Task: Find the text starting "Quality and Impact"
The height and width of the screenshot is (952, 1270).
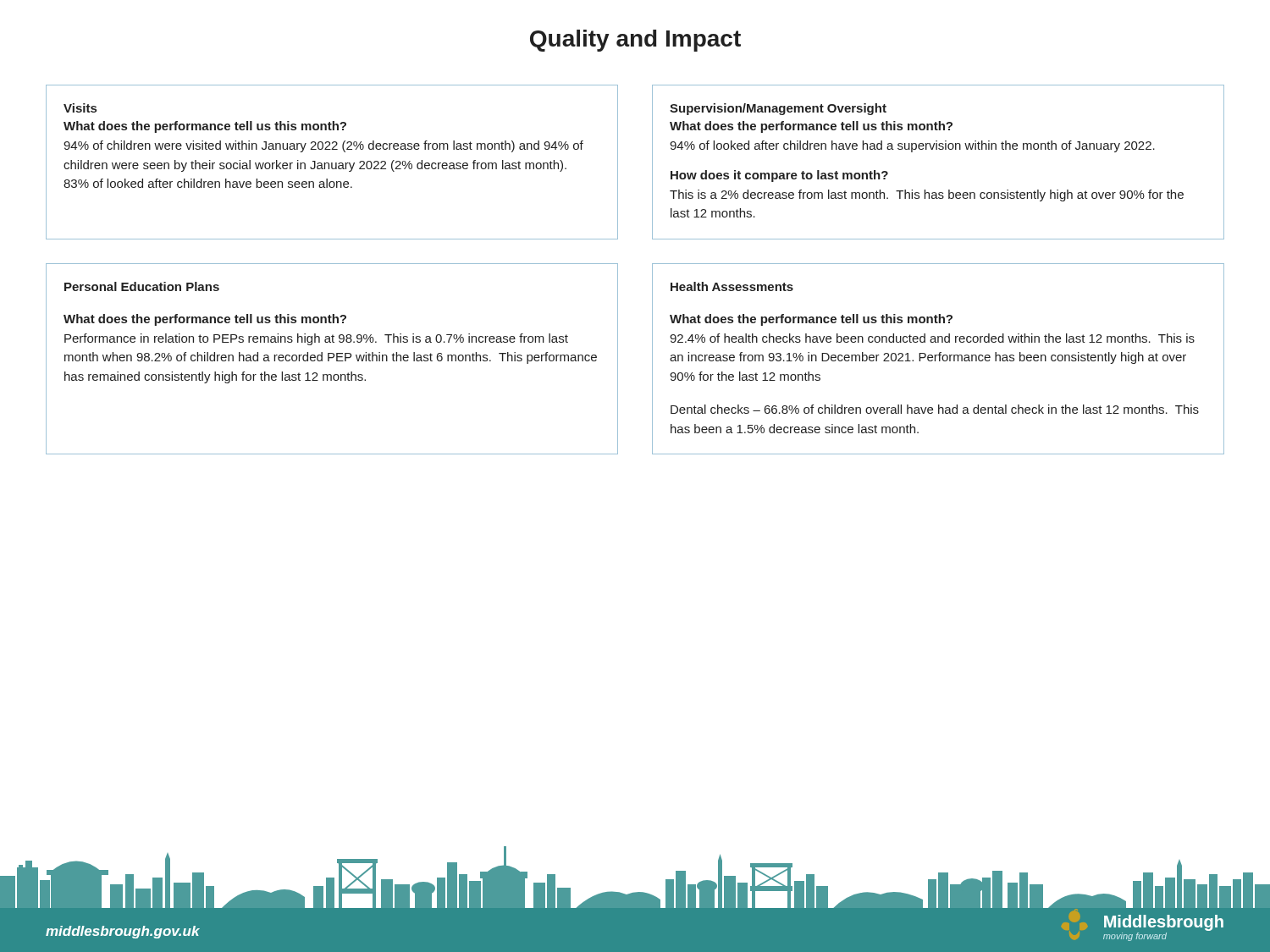Action: click(x=635, y=39)
